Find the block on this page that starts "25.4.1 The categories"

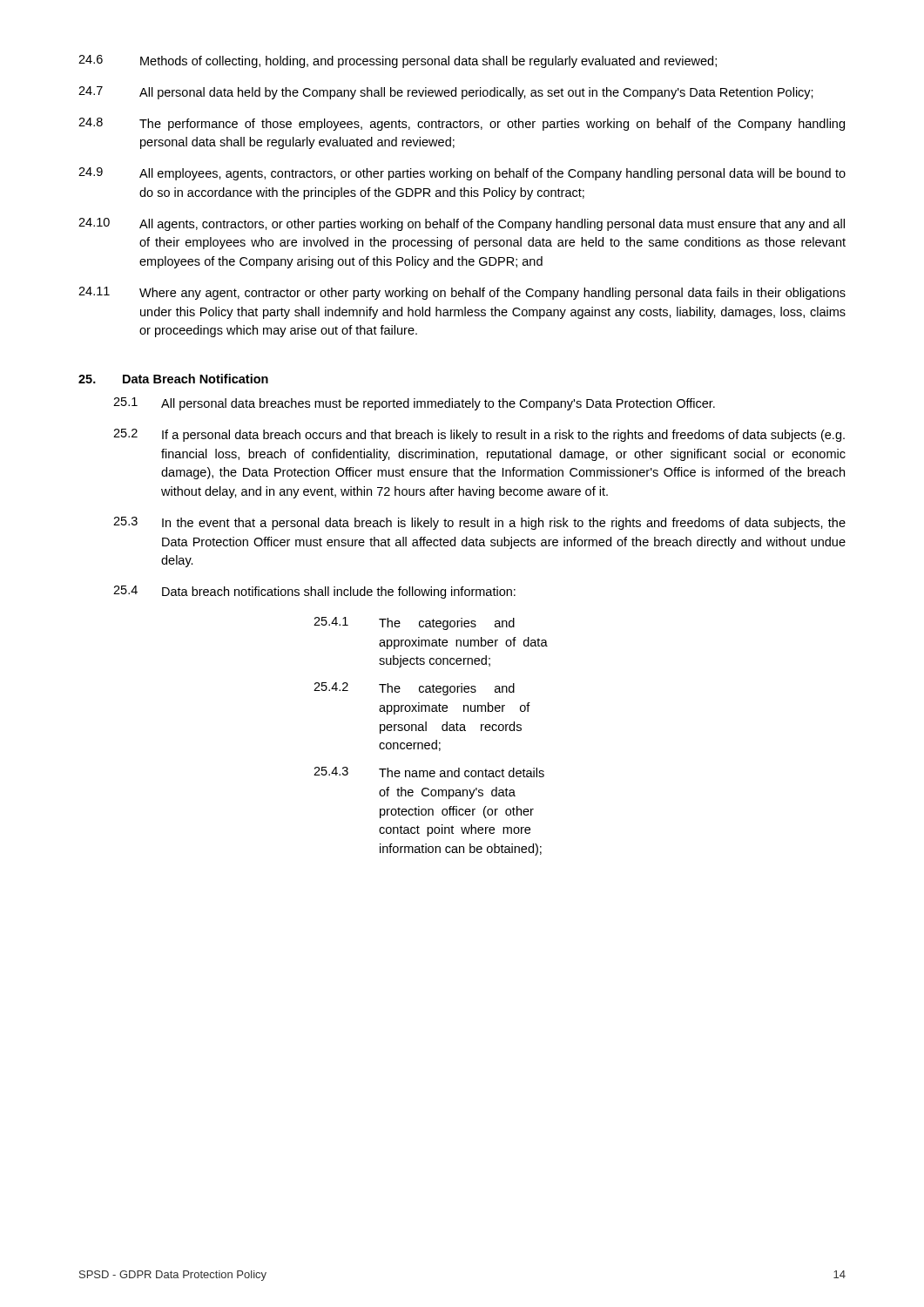point(431,642)
